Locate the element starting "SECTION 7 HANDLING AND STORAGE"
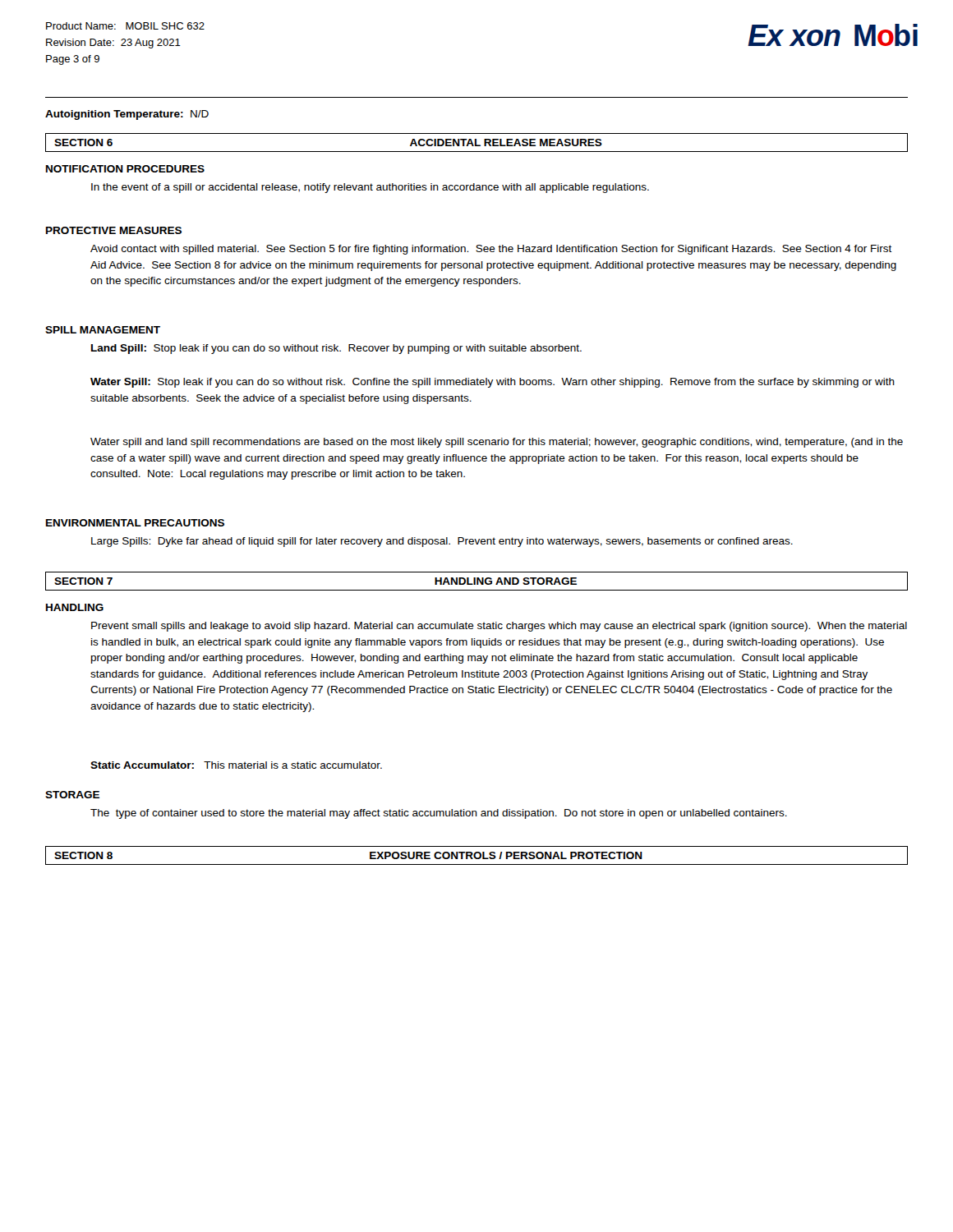The width and height of the screenshot is (953, 1232). tap(476, 581)
